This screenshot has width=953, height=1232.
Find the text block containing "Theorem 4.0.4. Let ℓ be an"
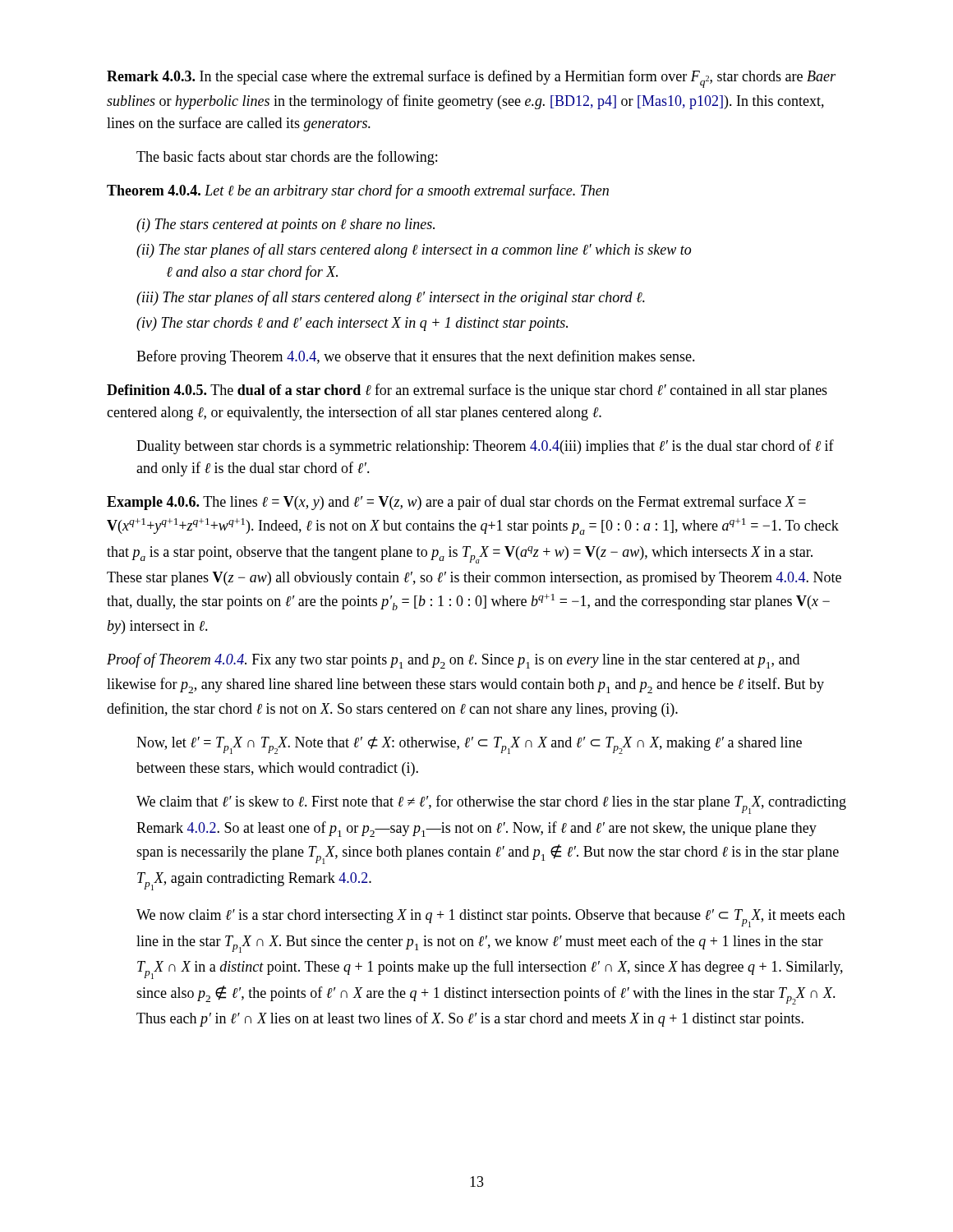point(476,191)
